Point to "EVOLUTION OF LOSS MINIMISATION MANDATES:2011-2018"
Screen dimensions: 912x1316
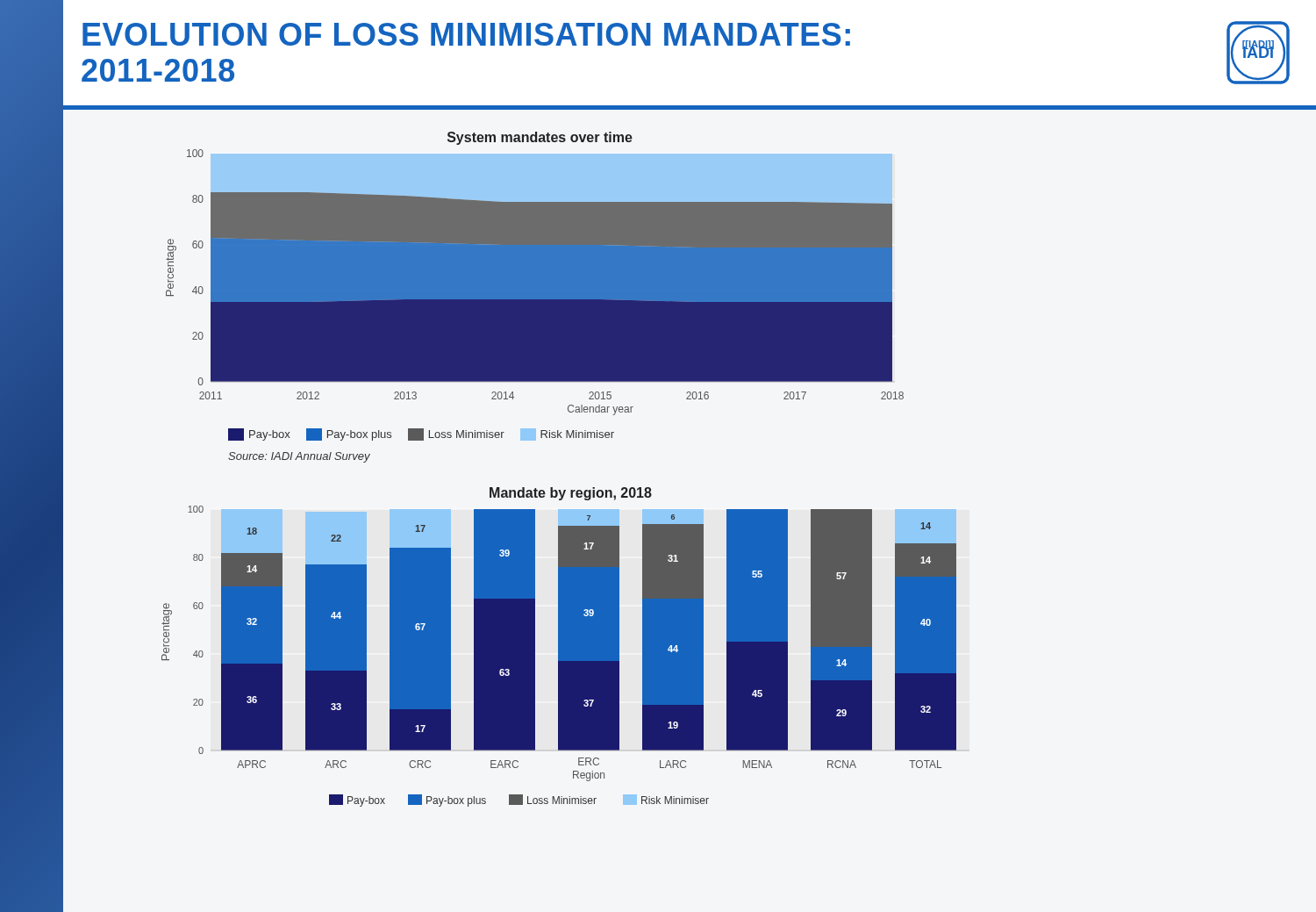click(x=467, y=53)
